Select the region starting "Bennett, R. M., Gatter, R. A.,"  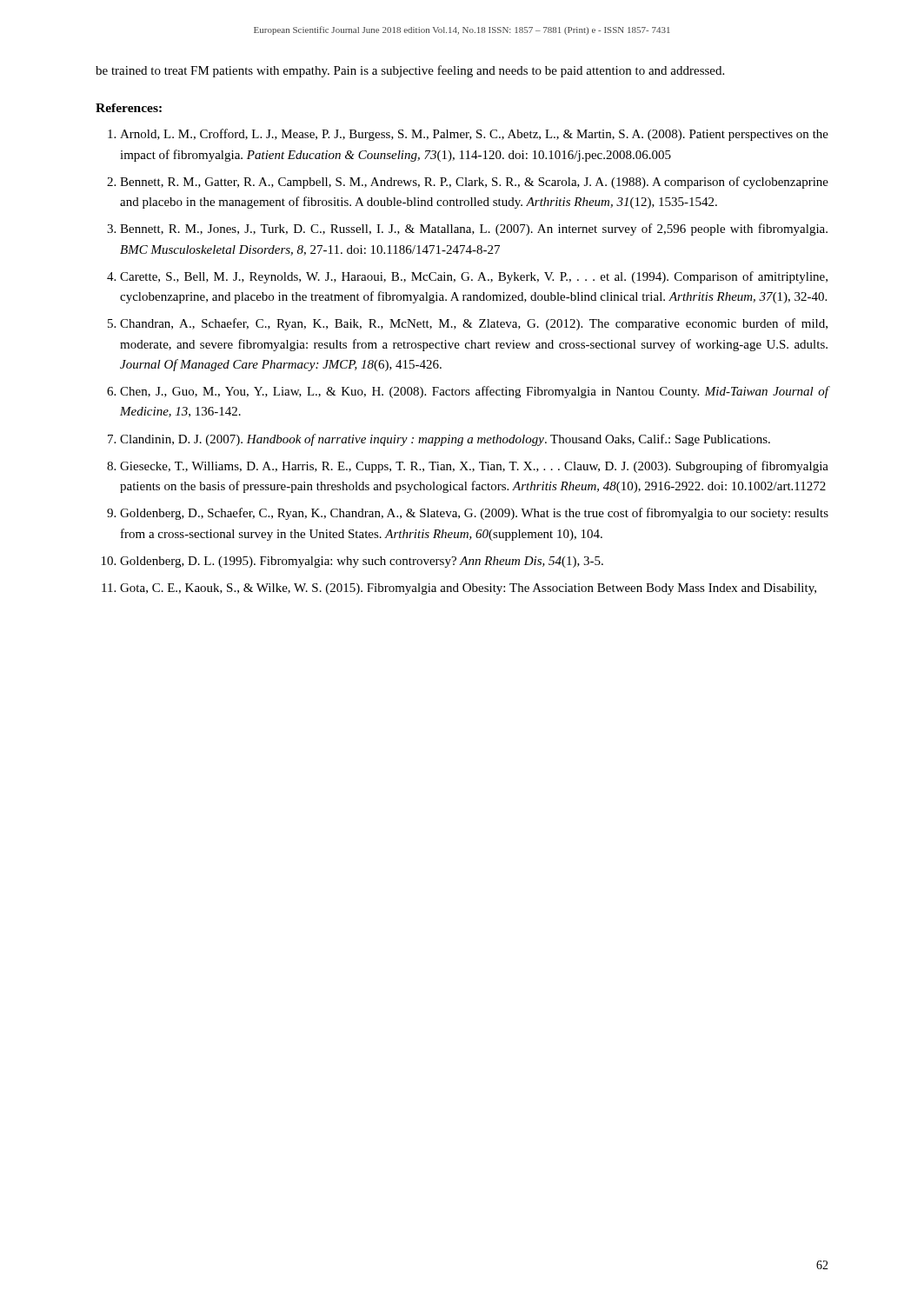pos(474,192)
